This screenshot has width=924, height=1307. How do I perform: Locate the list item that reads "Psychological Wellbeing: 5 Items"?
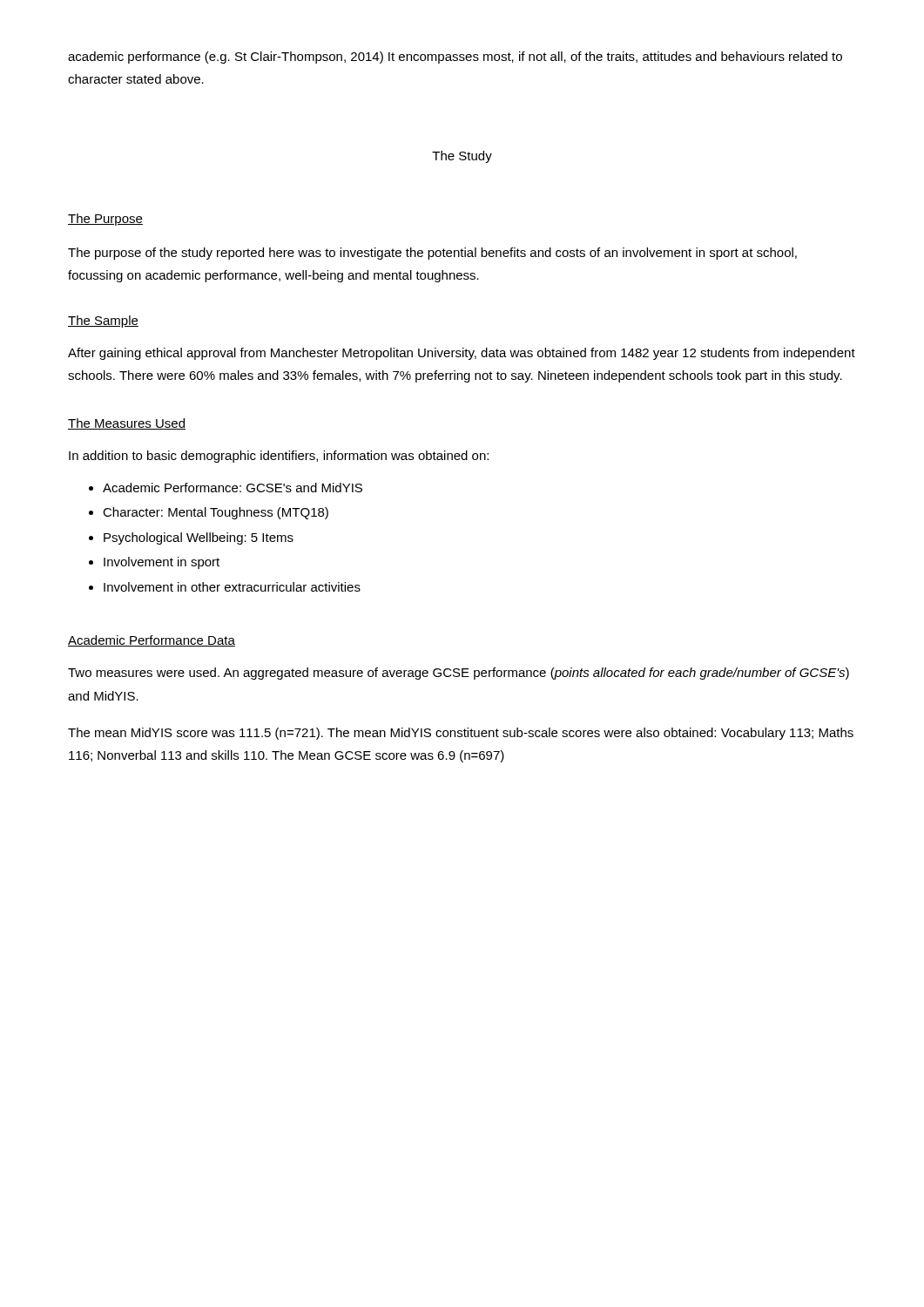tap(198, 537)
